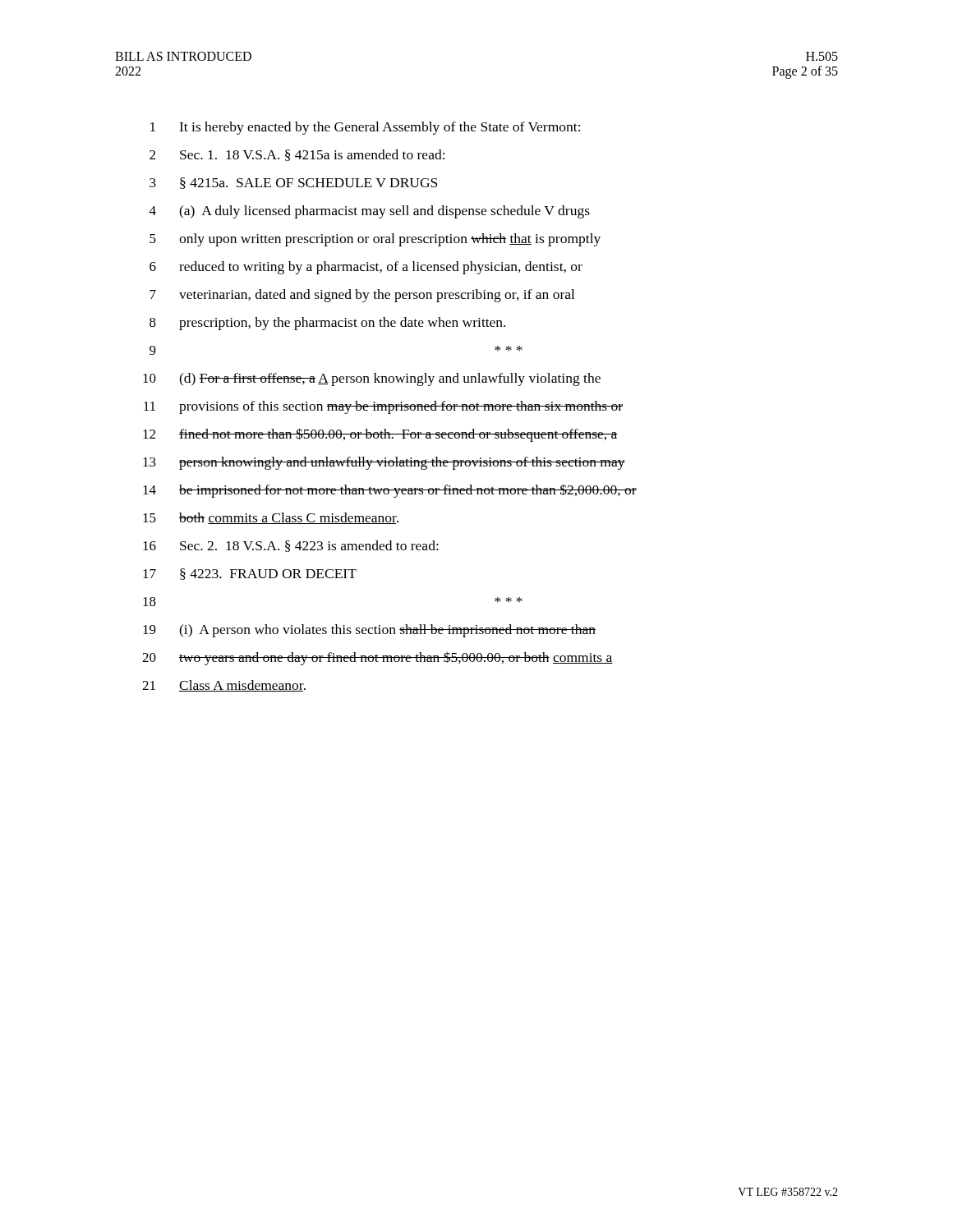Click the passage that begins "1 It is"

476,127
